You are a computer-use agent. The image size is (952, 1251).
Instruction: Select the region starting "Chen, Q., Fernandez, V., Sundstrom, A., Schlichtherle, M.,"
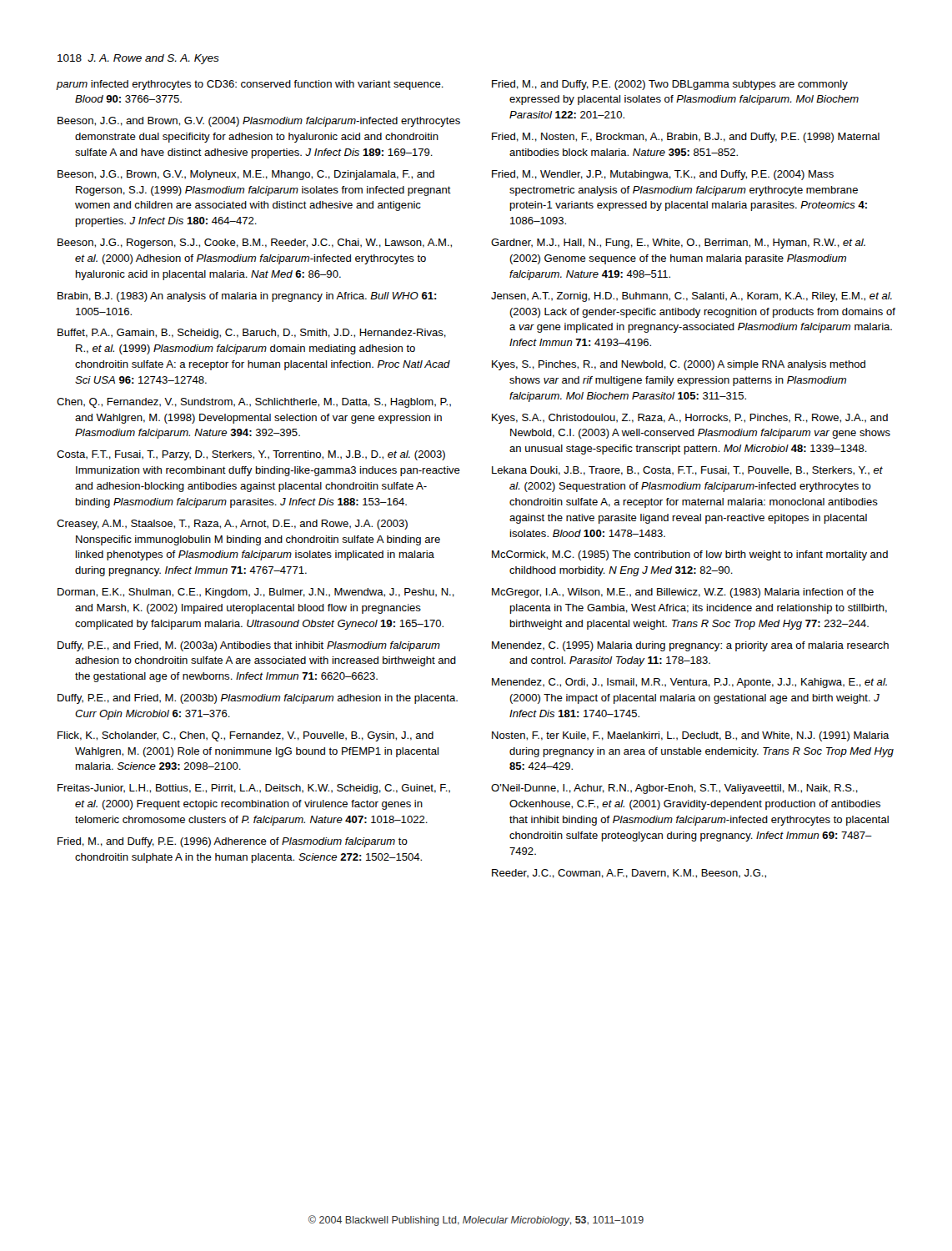[x=254, y=417]
